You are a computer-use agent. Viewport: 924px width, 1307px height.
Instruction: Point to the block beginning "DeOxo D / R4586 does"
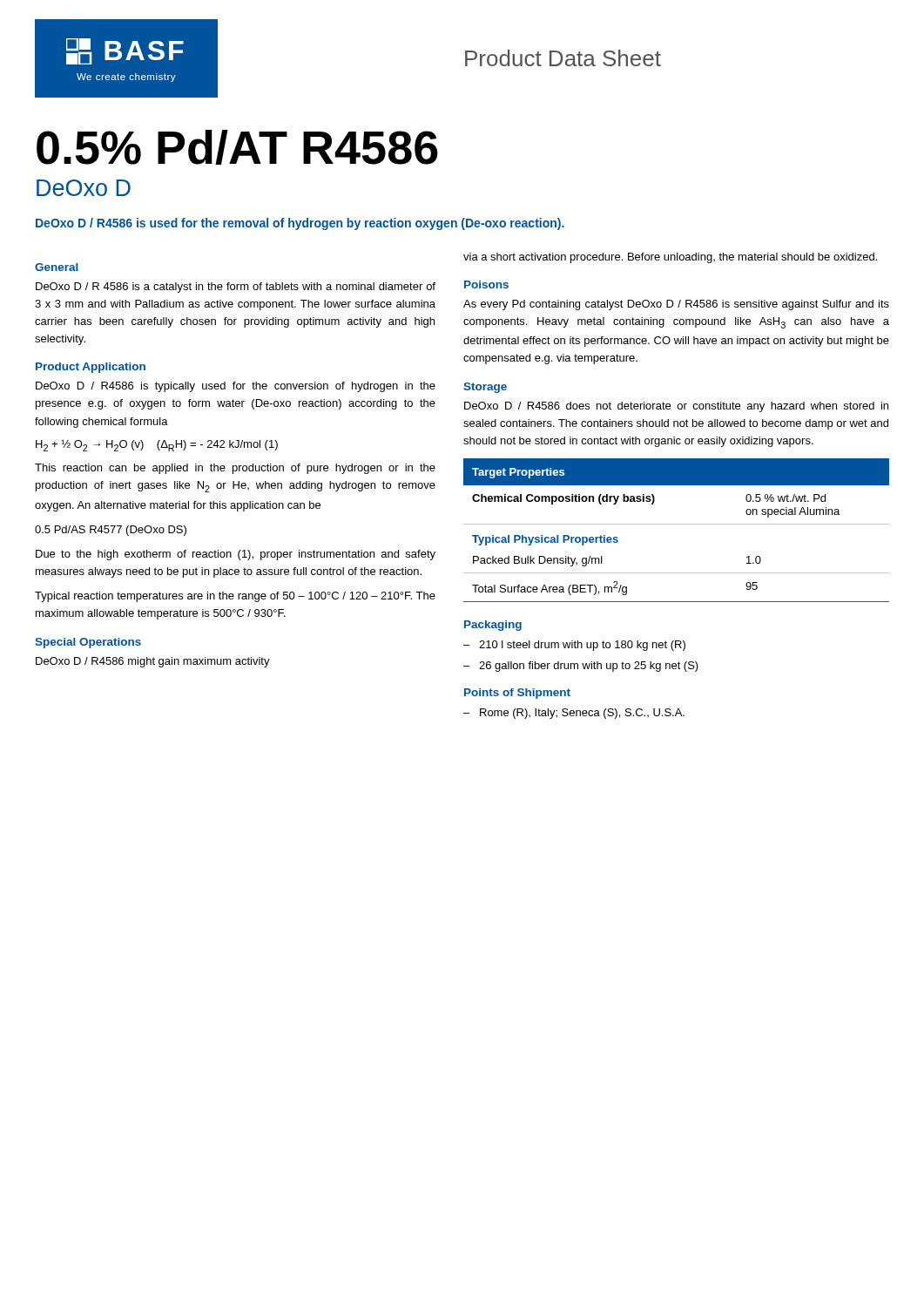point(676,423)
